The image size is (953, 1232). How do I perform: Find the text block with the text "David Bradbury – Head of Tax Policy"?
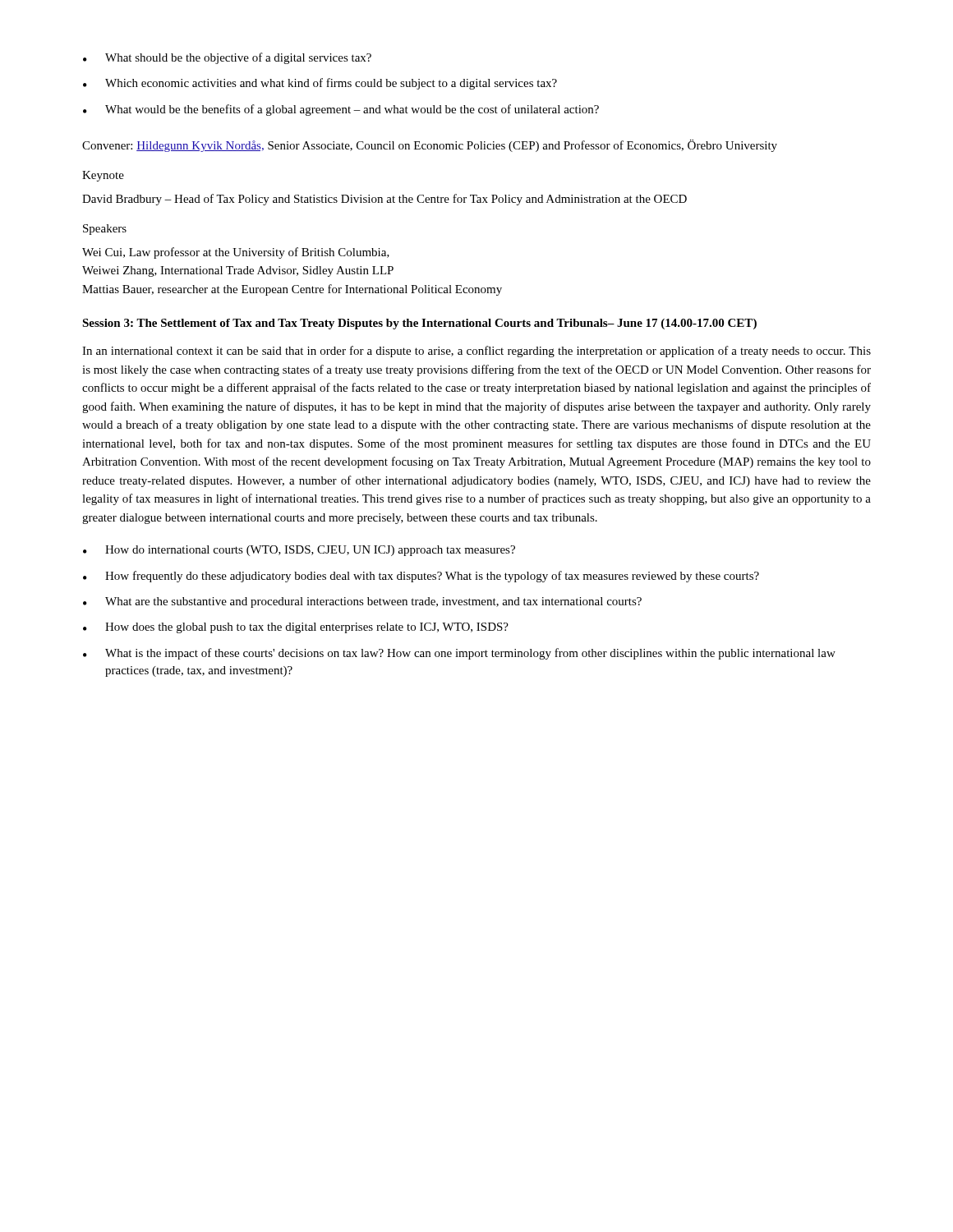click(385, 199)
